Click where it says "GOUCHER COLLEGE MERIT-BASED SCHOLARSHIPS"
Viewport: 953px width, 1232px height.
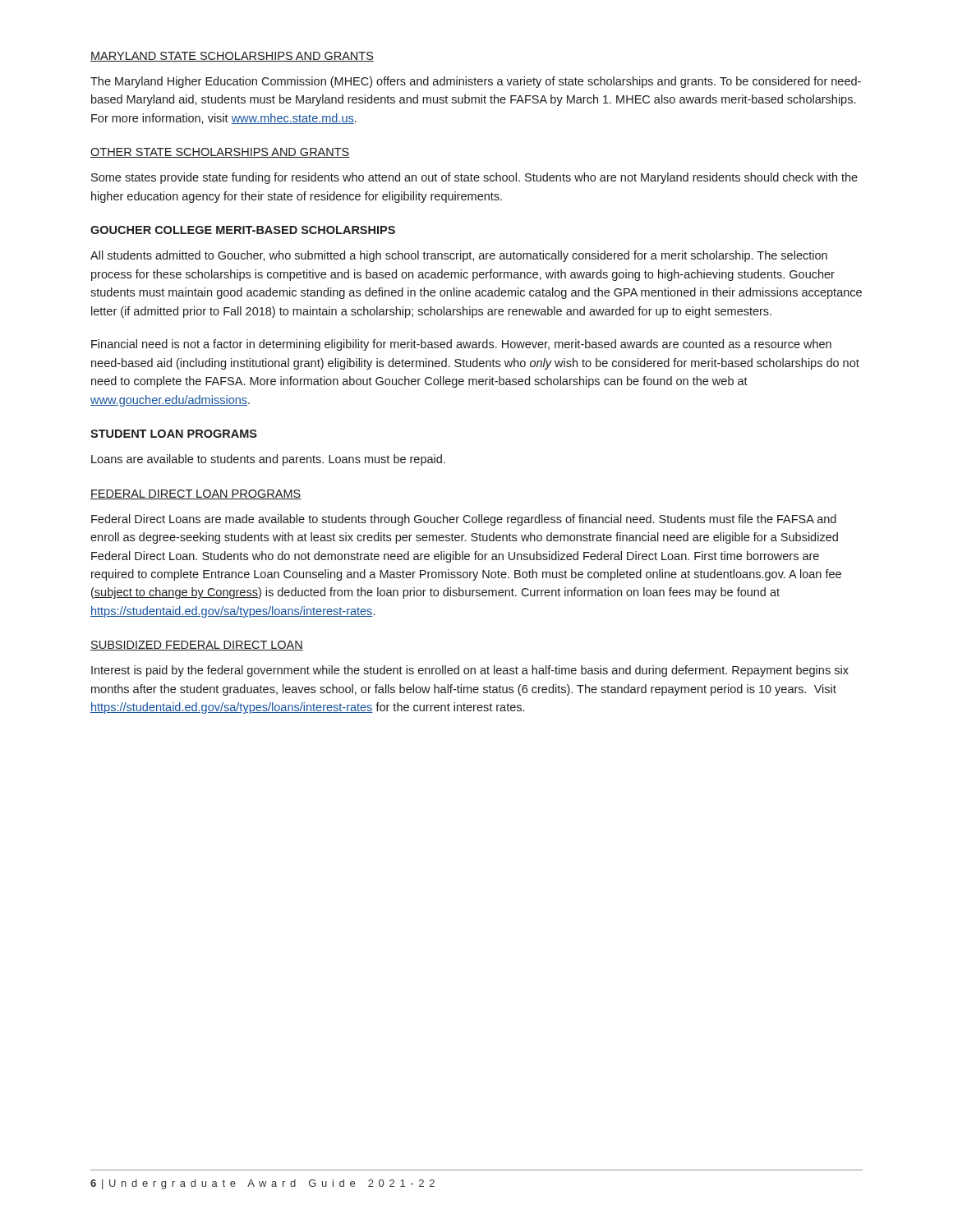pyautogui.click(x=243, y=230)
